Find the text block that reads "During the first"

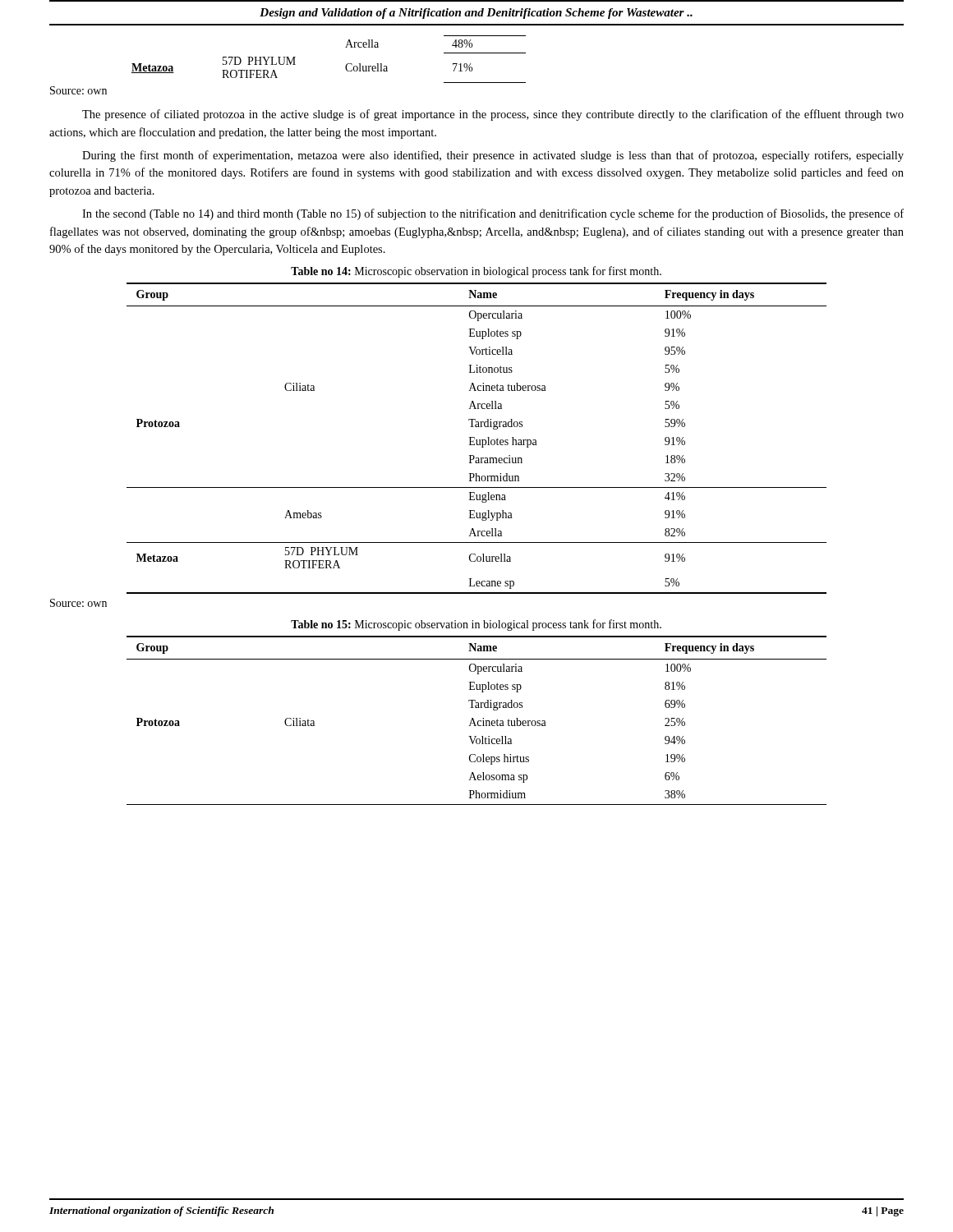[476, 173]
